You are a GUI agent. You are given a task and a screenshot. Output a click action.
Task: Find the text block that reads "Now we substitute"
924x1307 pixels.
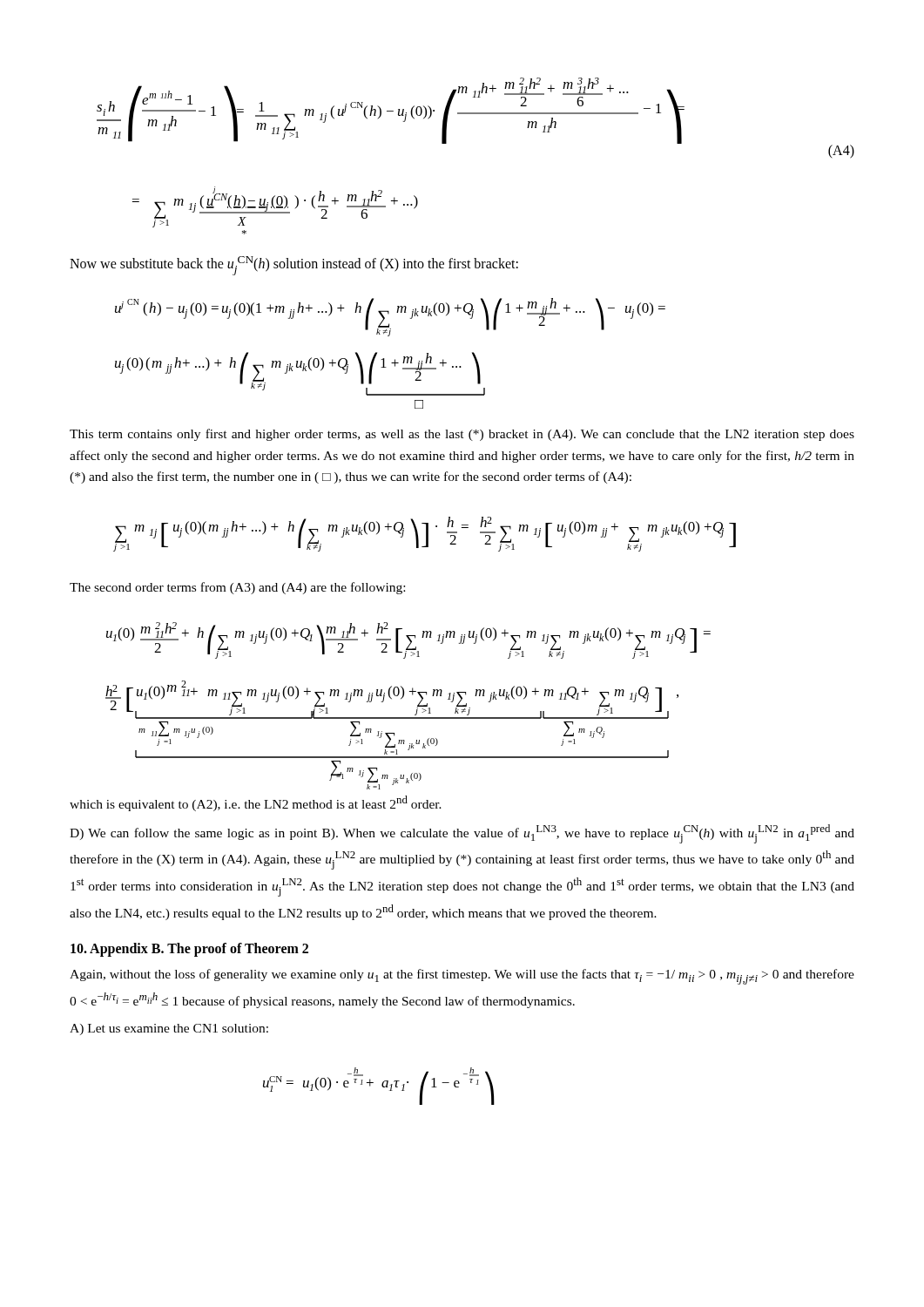pyautogui.click(x=294, y=264)
